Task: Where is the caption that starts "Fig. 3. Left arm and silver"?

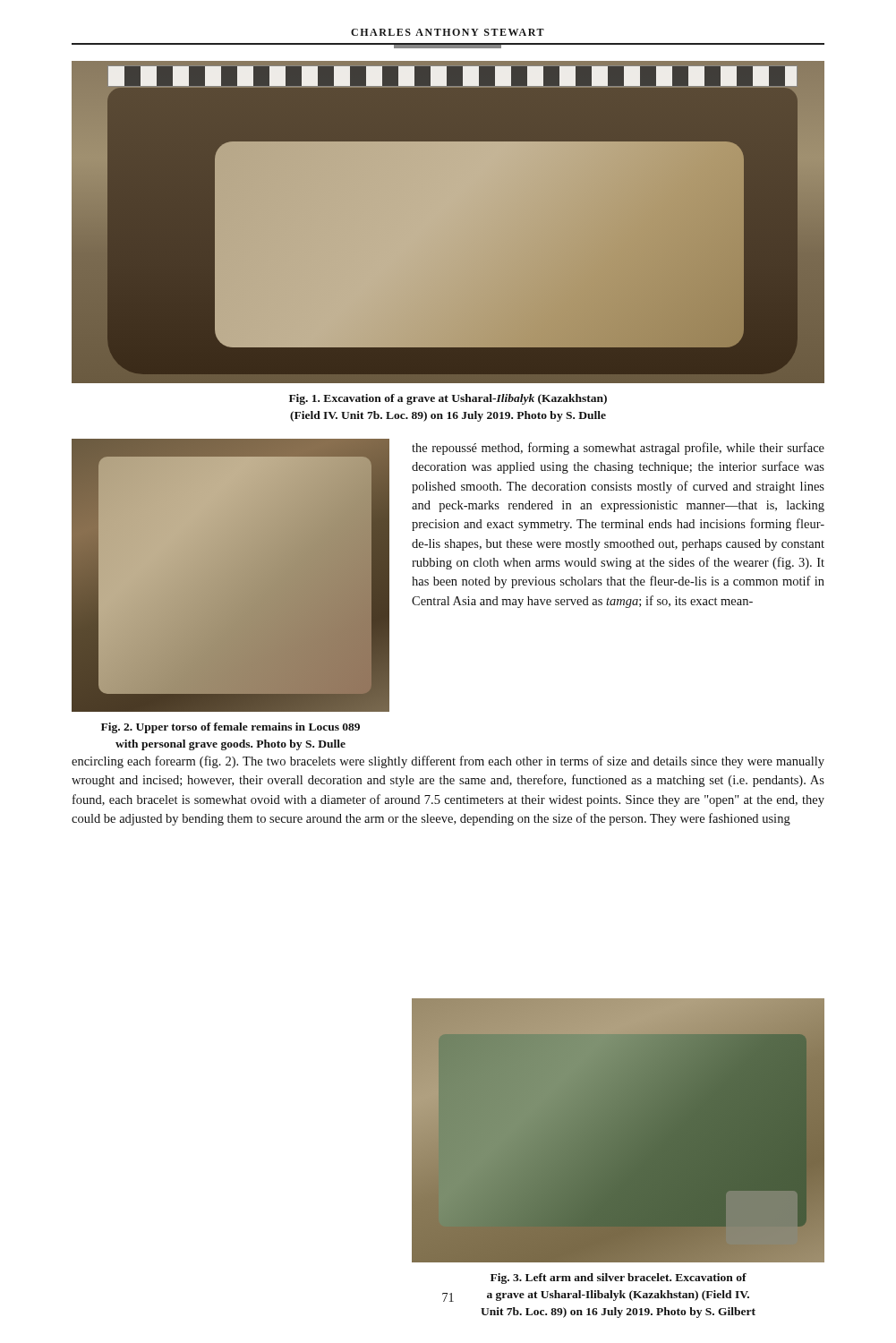Action: pyautogui.click(x=618, y=1294)
